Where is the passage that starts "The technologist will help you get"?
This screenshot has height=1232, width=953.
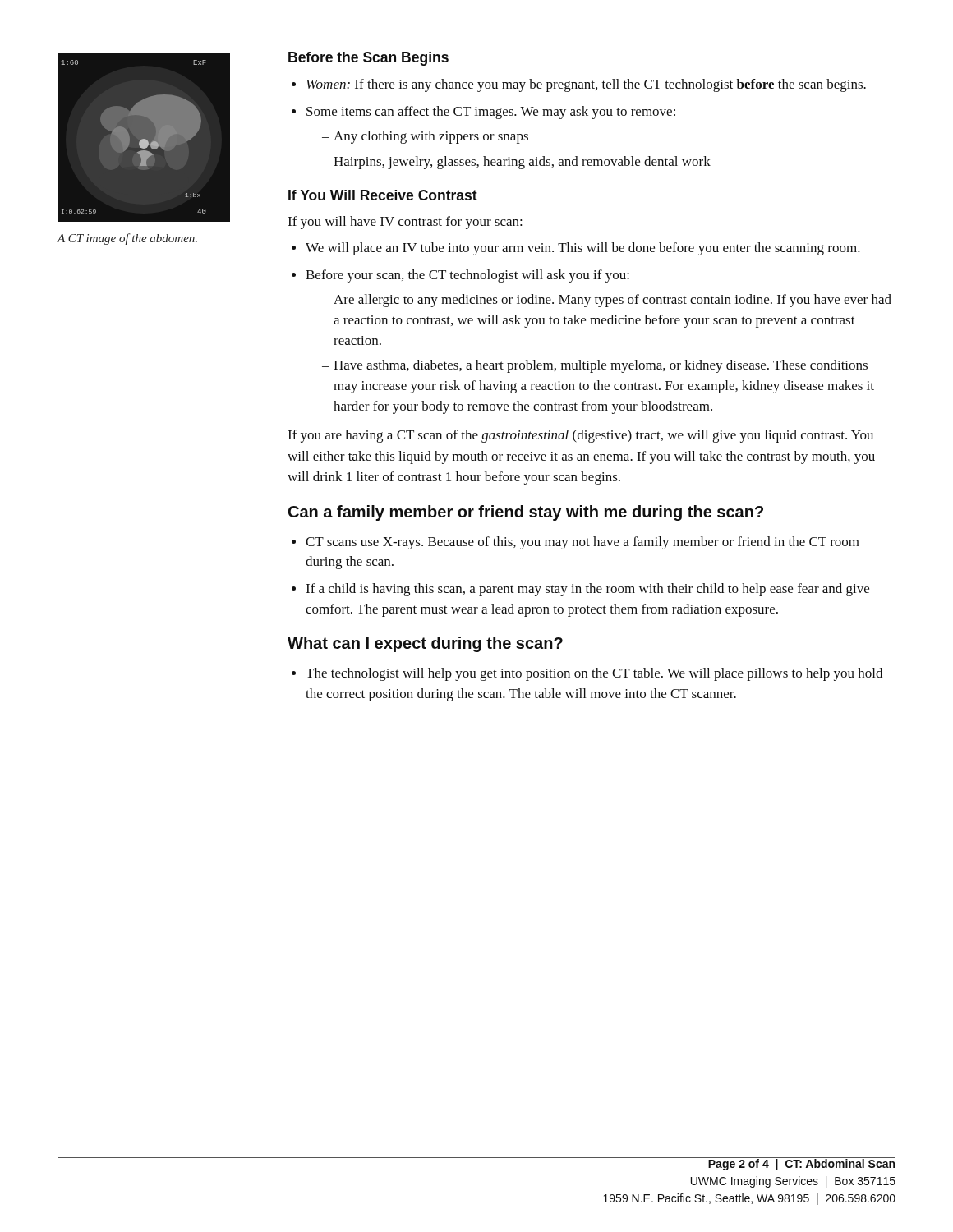(594, 683)
